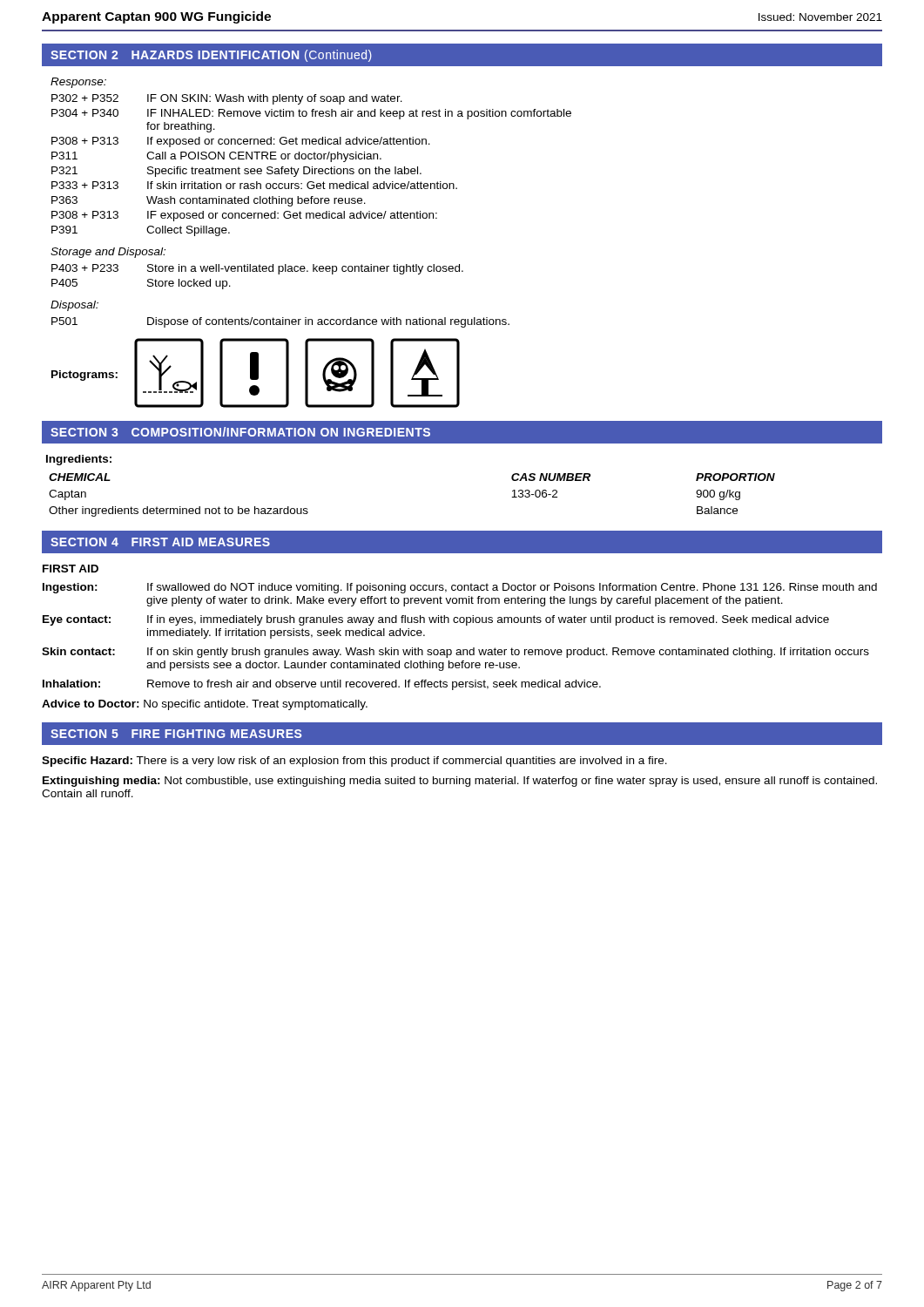Find the region starting "Inhalation: Remove to fresh"
The image size is (924, 1307).
(462, 684)
